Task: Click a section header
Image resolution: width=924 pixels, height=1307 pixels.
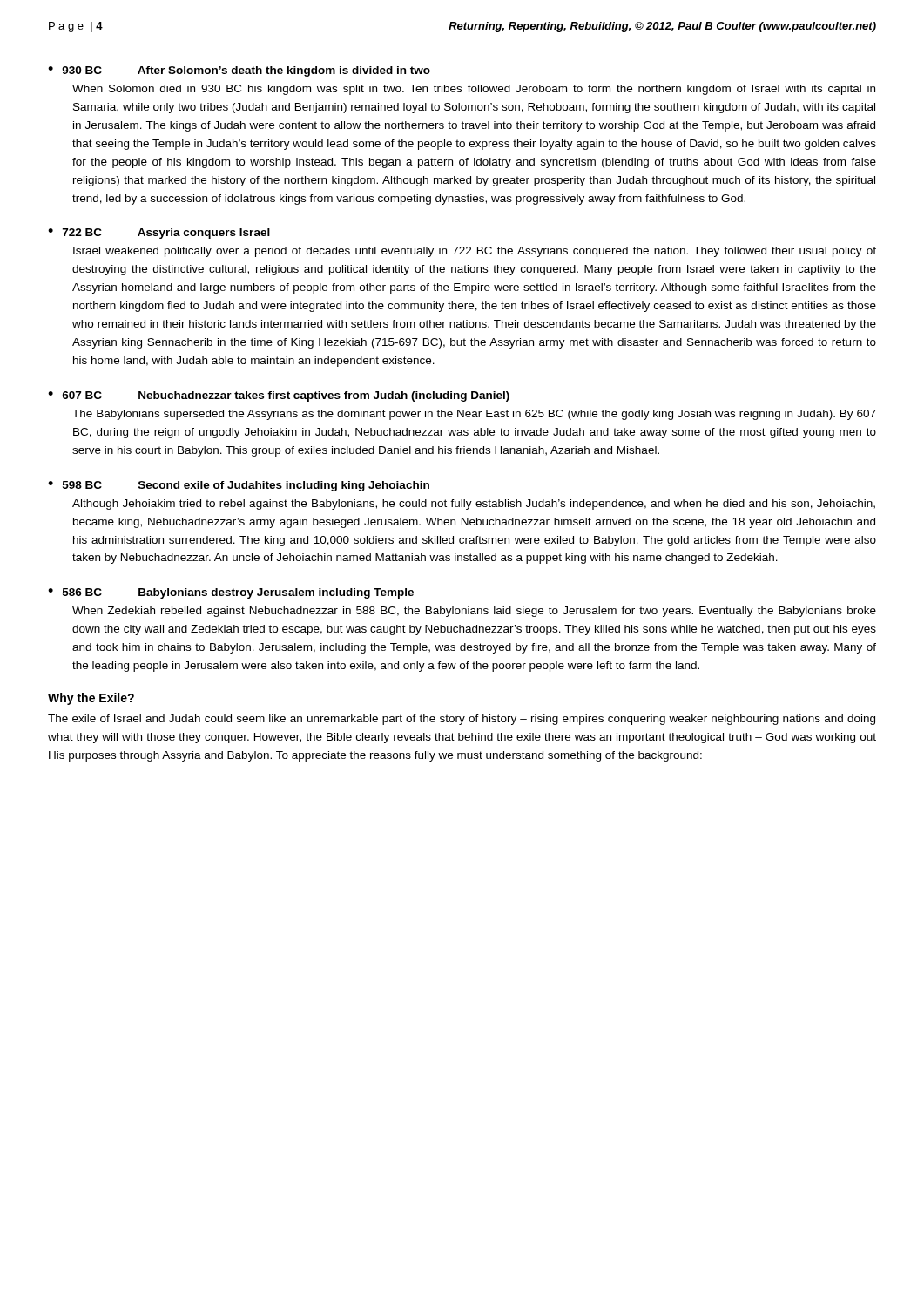Action: [91, 698]
